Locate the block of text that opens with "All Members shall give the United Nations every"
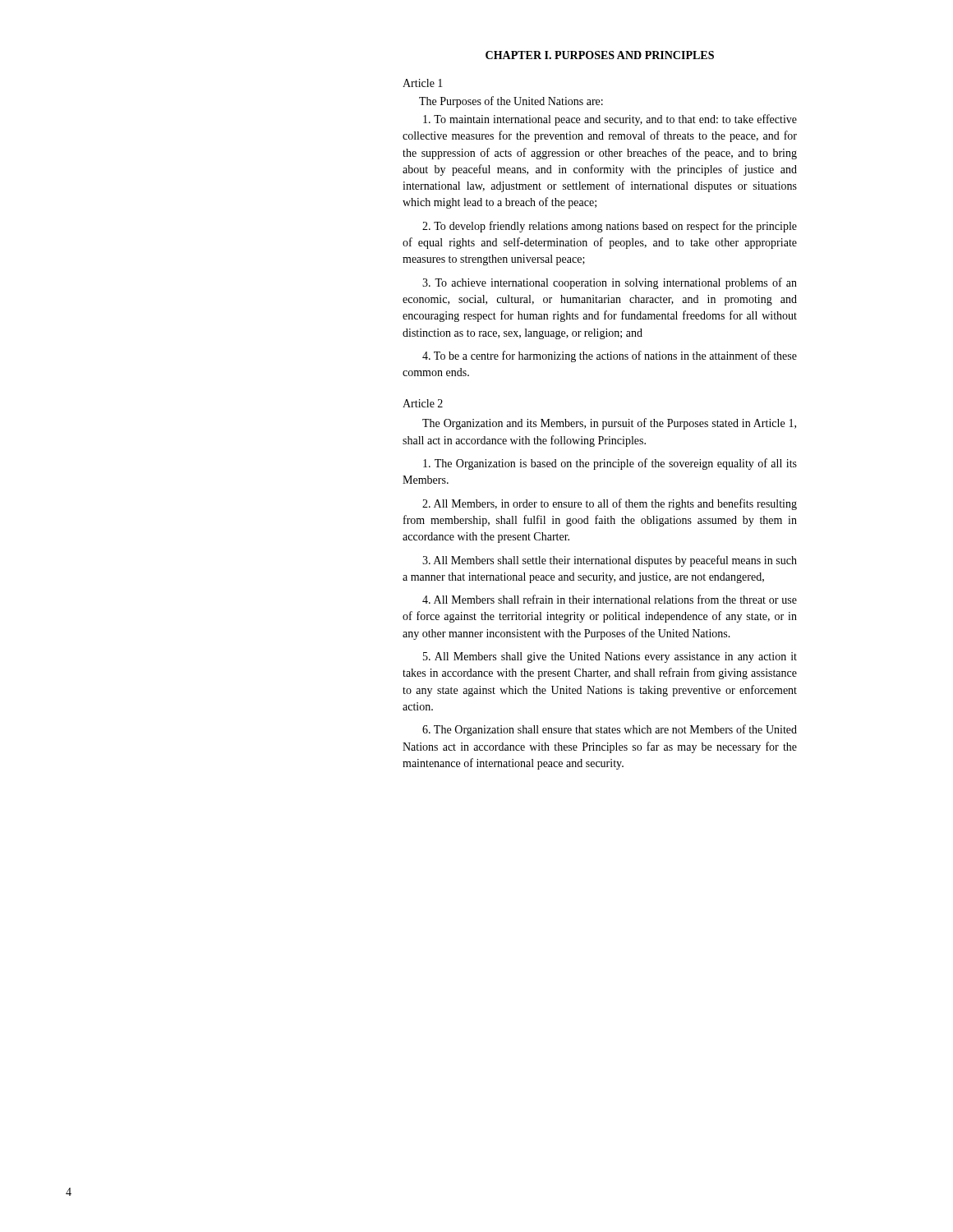 coord(600,682)
